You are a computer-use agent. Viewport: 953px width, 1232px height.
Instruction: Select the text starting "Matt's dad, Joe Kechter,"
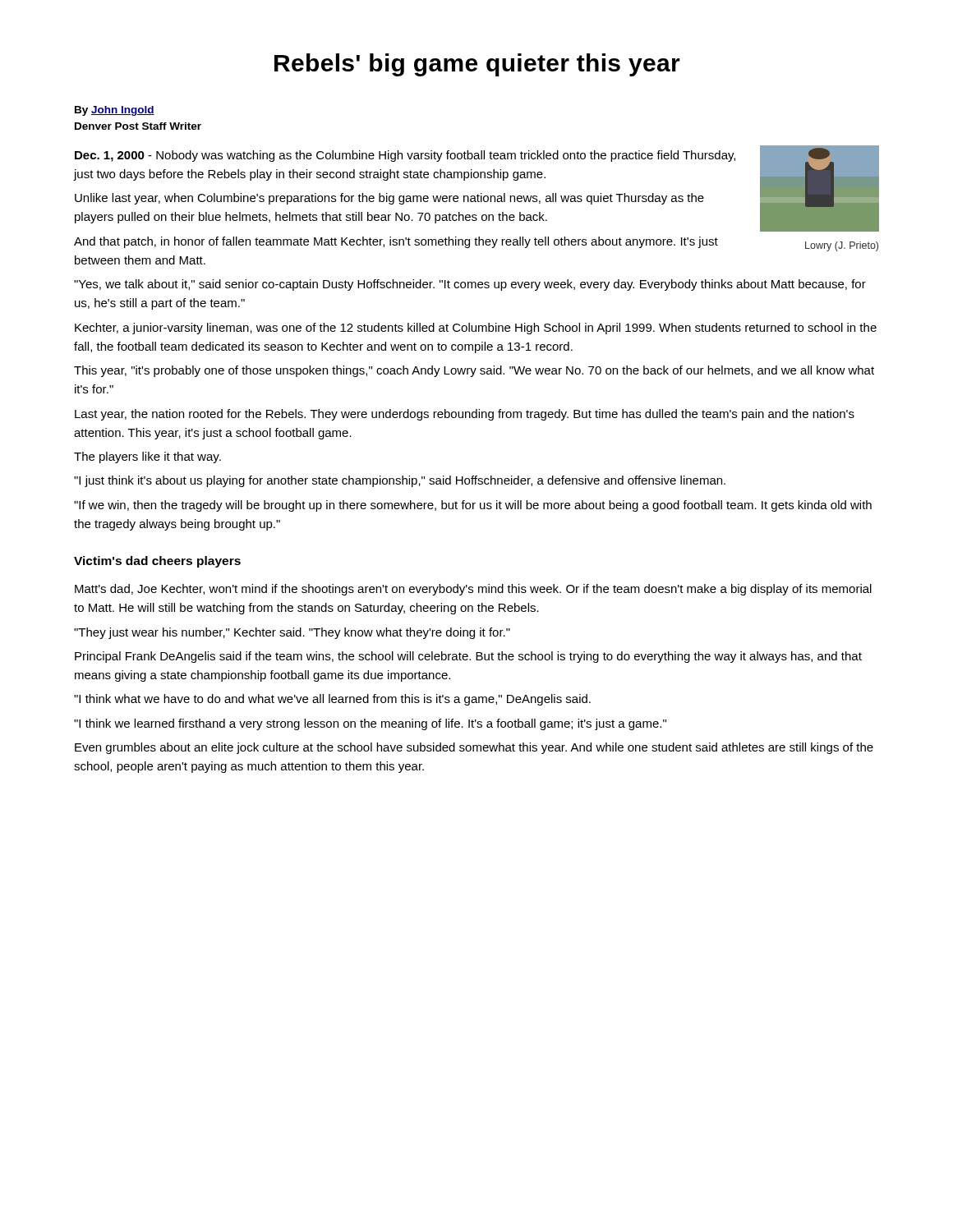pyautogui.click(x=473, y=590)
